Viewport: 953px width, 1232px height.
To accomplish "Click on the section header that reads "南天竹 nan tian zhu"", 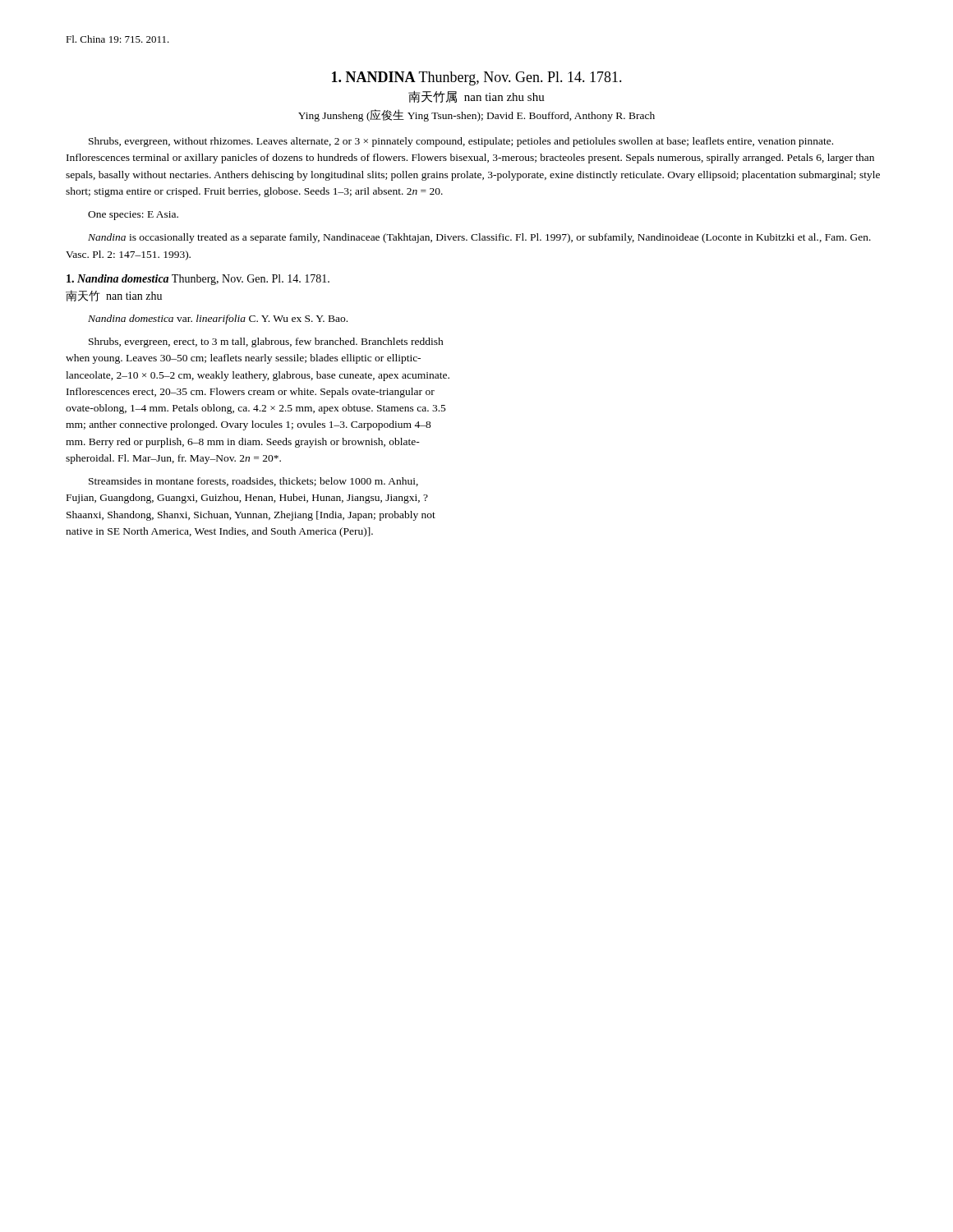I will click(x=114, y=296).
